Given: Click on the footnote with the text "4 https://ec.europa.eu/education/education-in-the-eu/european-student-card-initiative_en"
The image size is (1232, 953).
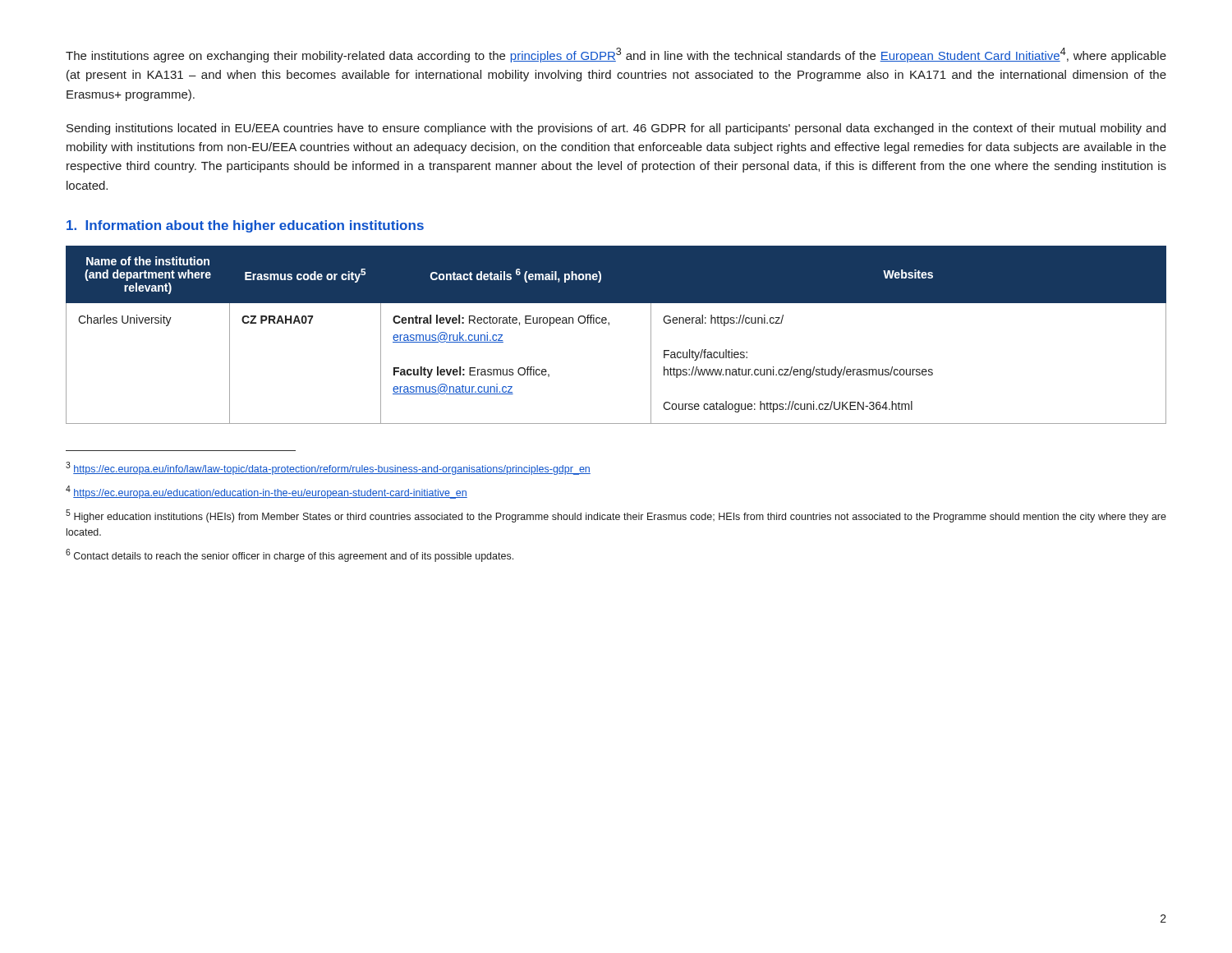Looking at the screenshot, I should click(266, 492).
